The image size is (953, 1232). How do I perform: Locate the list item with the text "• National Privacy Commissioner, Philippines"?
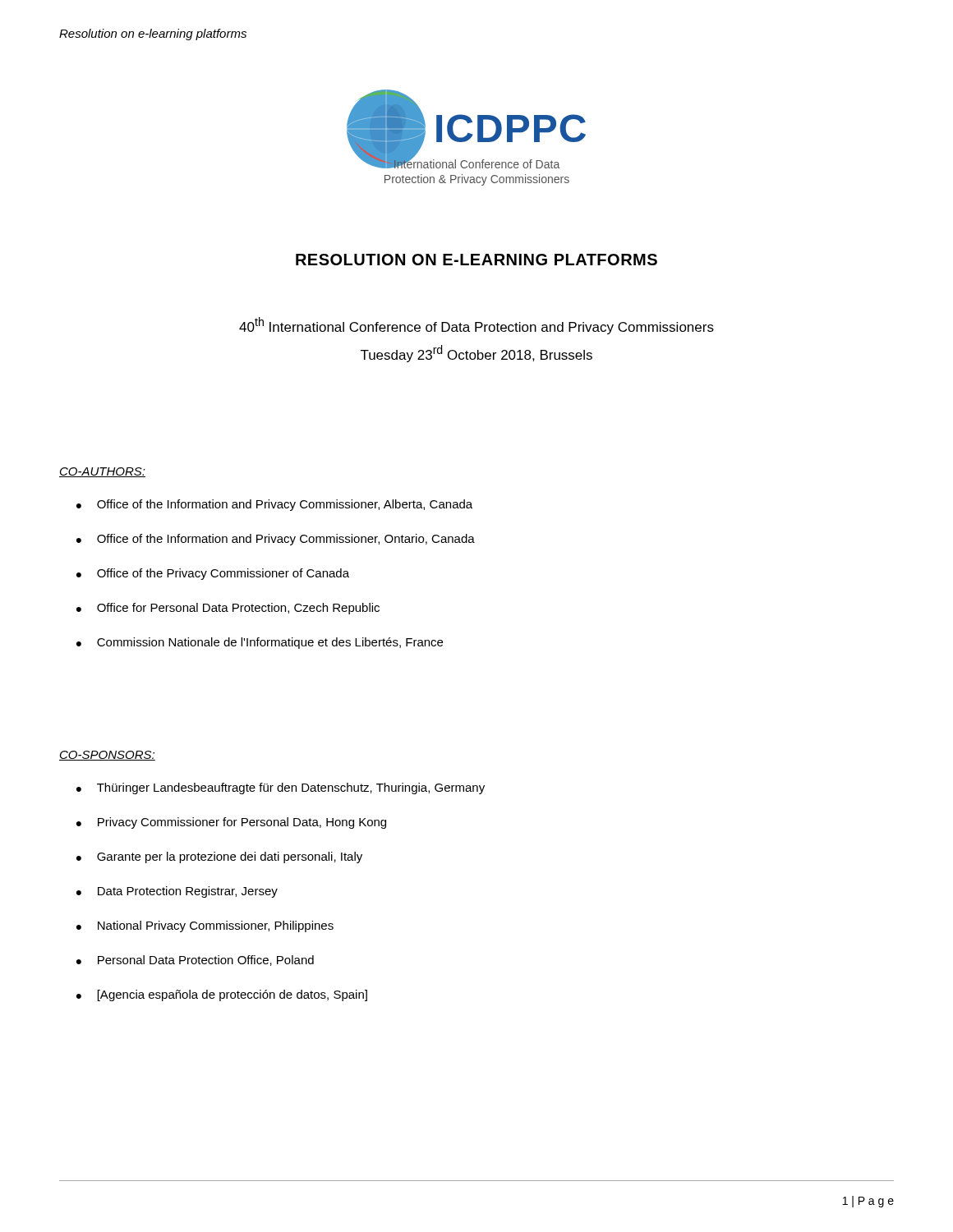tap(205, 927)
